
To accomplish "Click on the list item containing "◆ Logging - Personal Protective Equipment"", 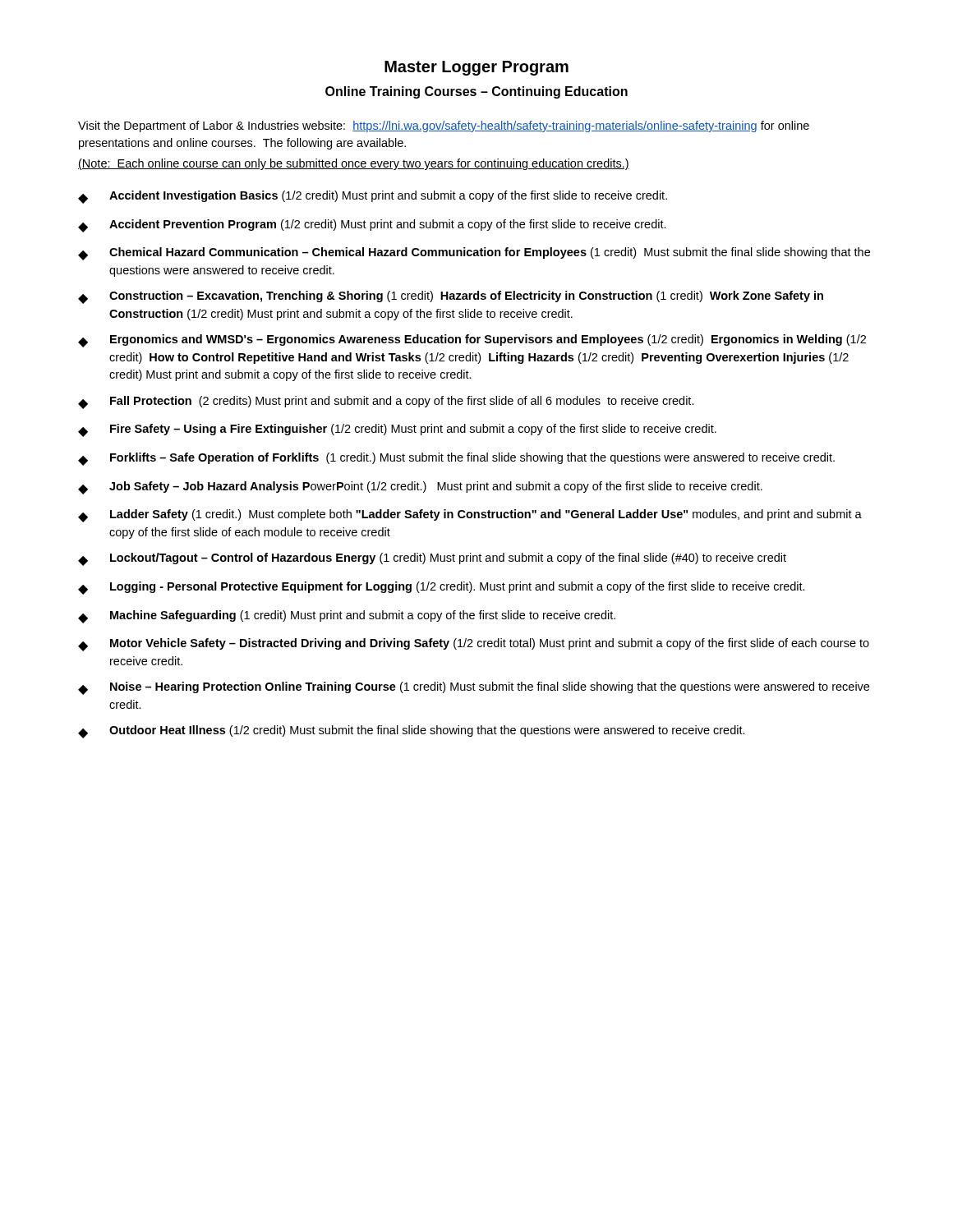I will click(x=476, y=588).
